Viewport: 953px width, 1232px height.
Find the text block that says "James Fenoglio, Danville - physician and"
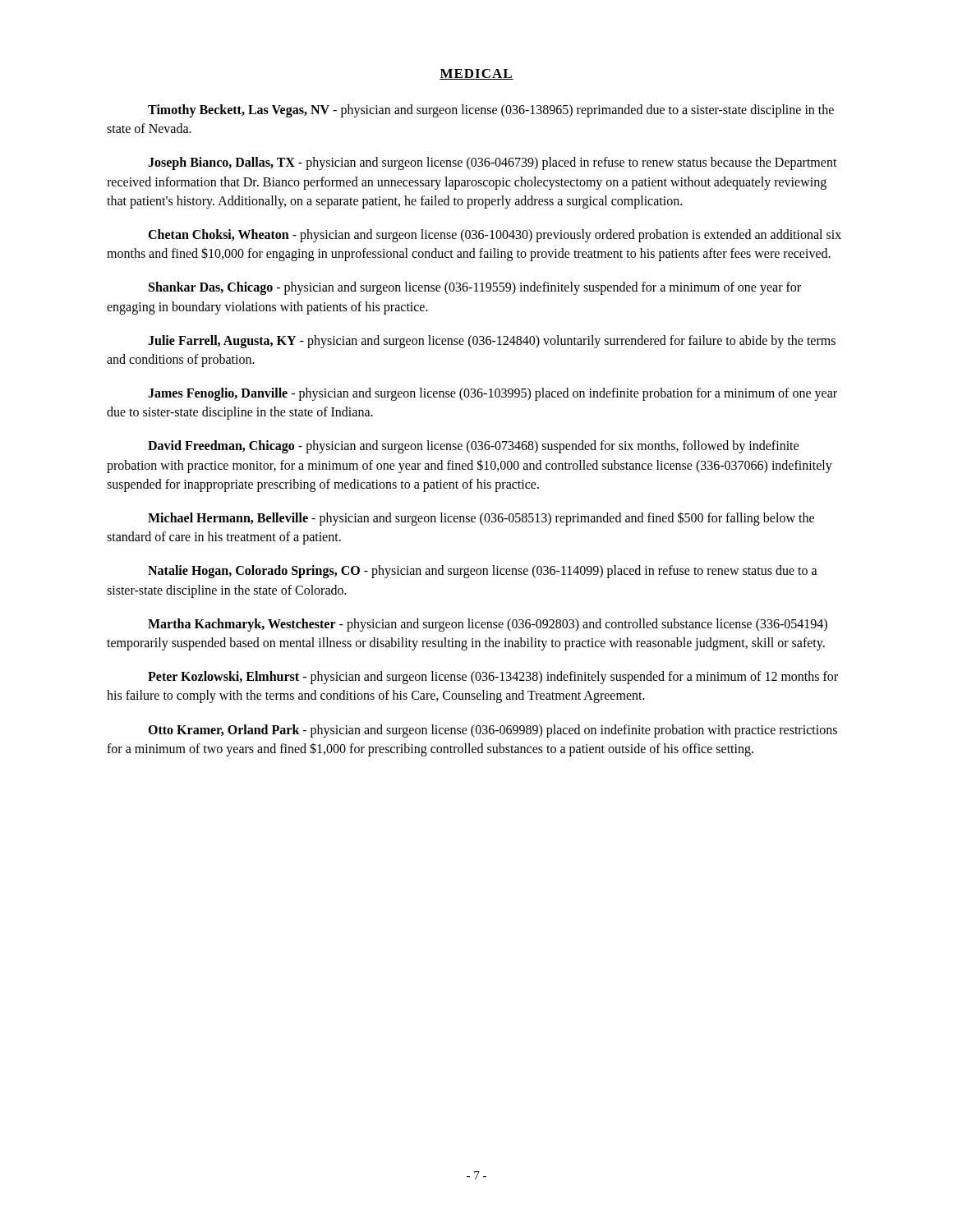(472, 403)
